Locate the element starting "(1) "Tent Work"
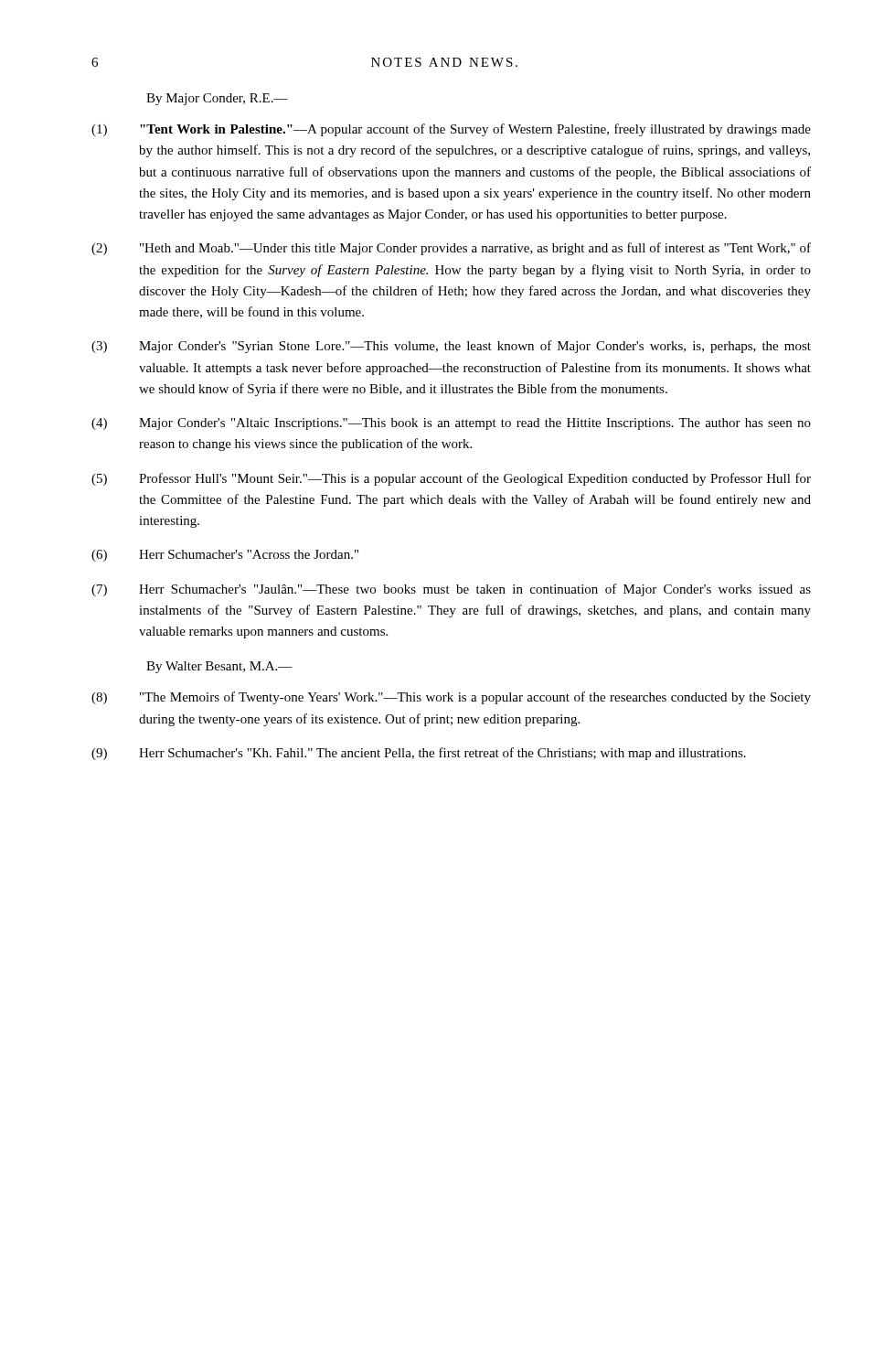The height and width of the screenshot is (1372, 884). (451, 172)
